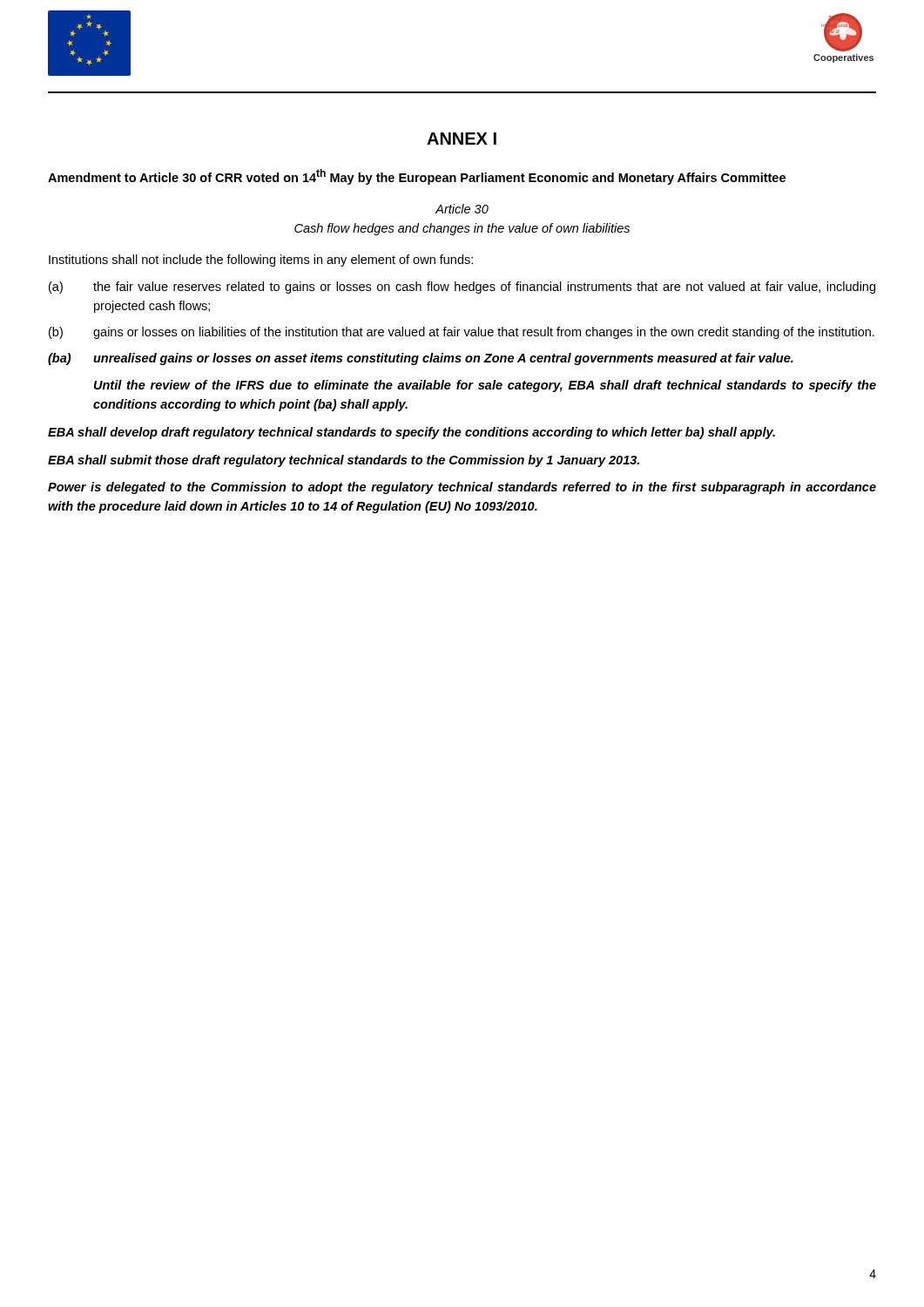The height and width of the screenshot is (1307, 924).
Task: Find the block on this page that starts "Power is delegated to the Commission"
Action: 462,497
